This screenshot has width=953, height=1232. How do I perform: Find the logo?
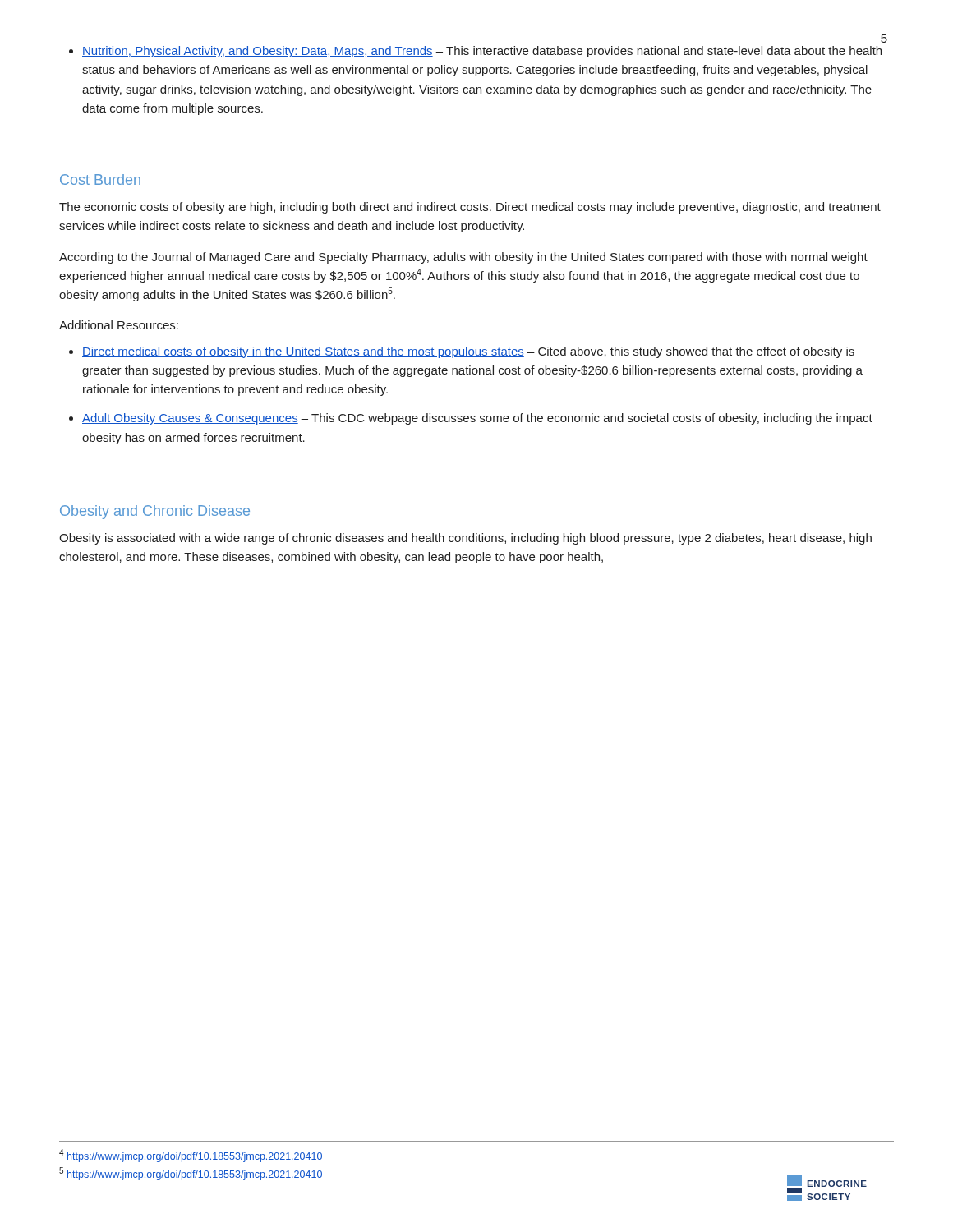pos(840,1195)
